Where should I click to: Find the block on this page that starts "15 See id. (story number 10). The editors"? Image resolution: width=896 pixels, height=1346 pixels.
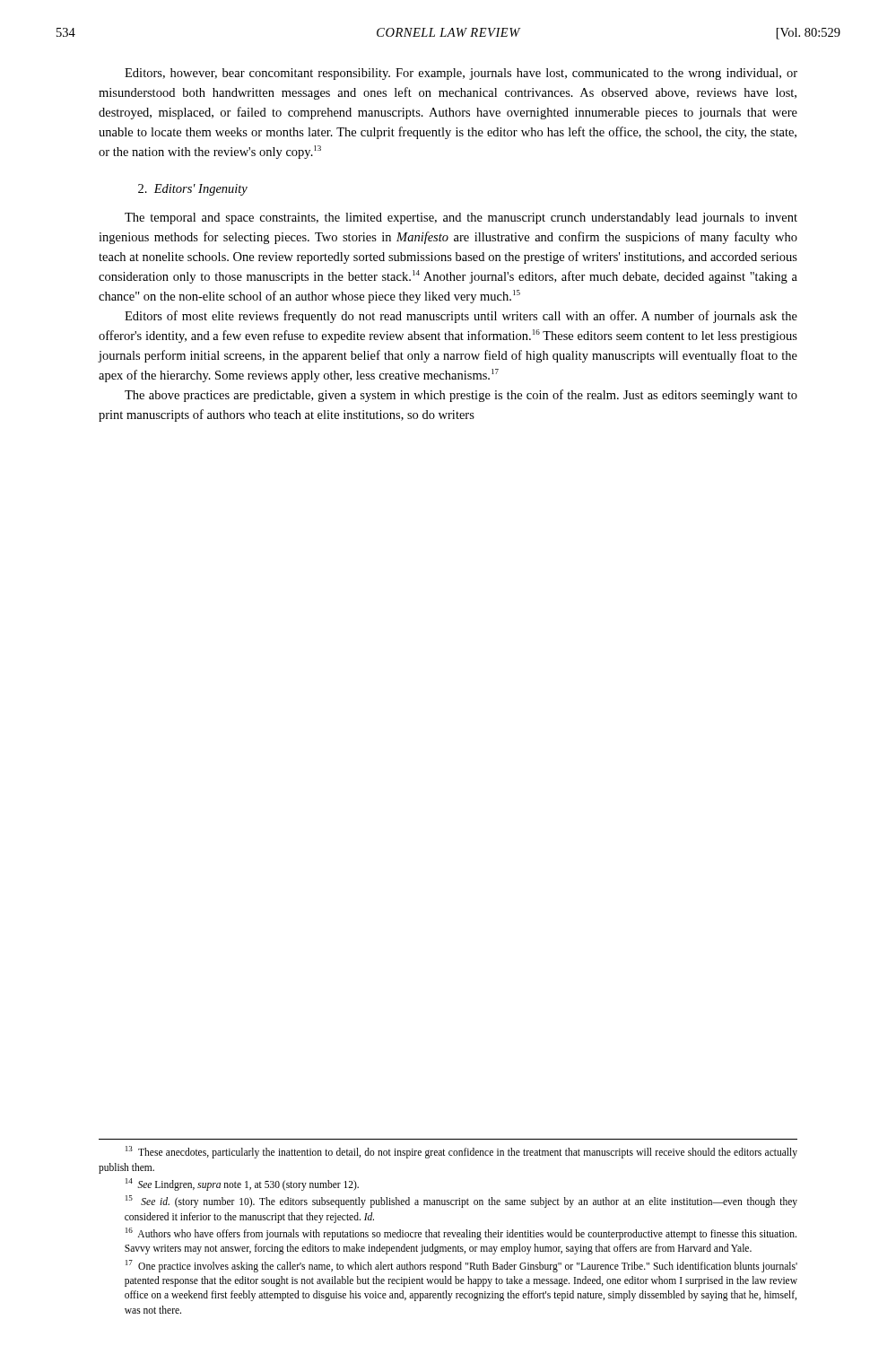click(448, 1209)
